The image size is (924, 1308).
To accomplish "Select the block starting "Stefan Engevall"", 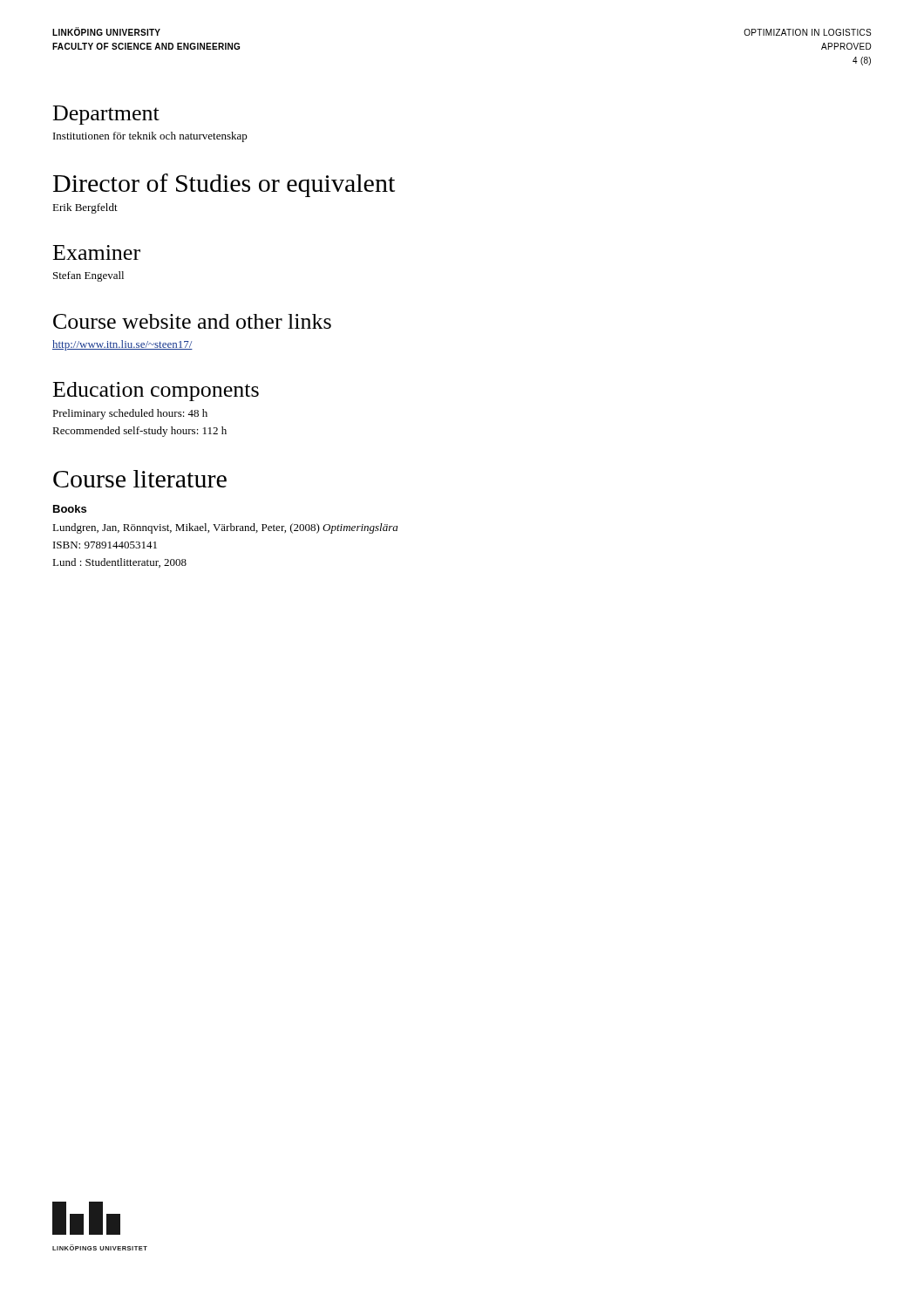I will pyautogui.click(x=88, y=275).
